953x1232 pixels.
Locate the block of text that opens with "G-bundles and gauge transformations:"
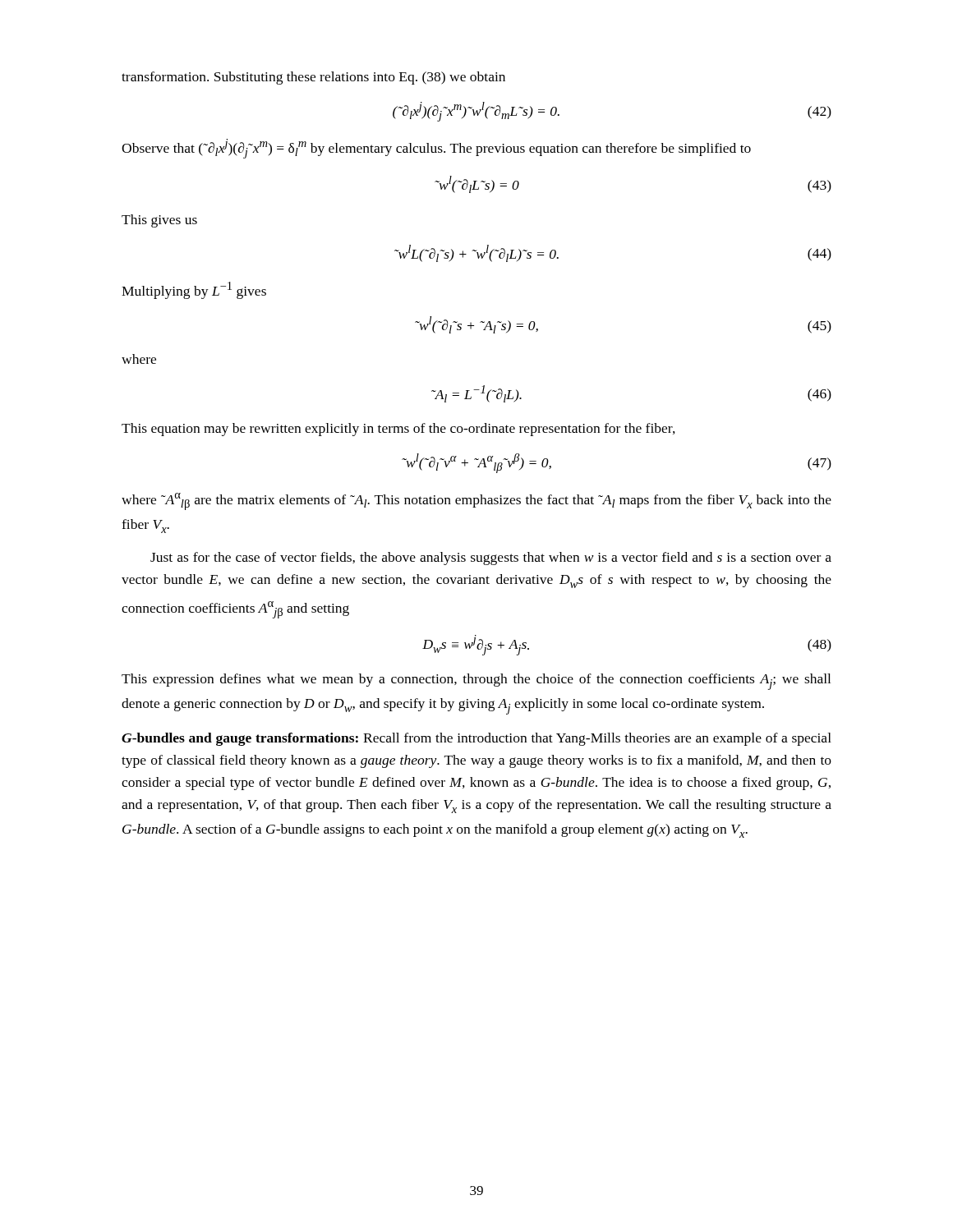tap(476, 785)
